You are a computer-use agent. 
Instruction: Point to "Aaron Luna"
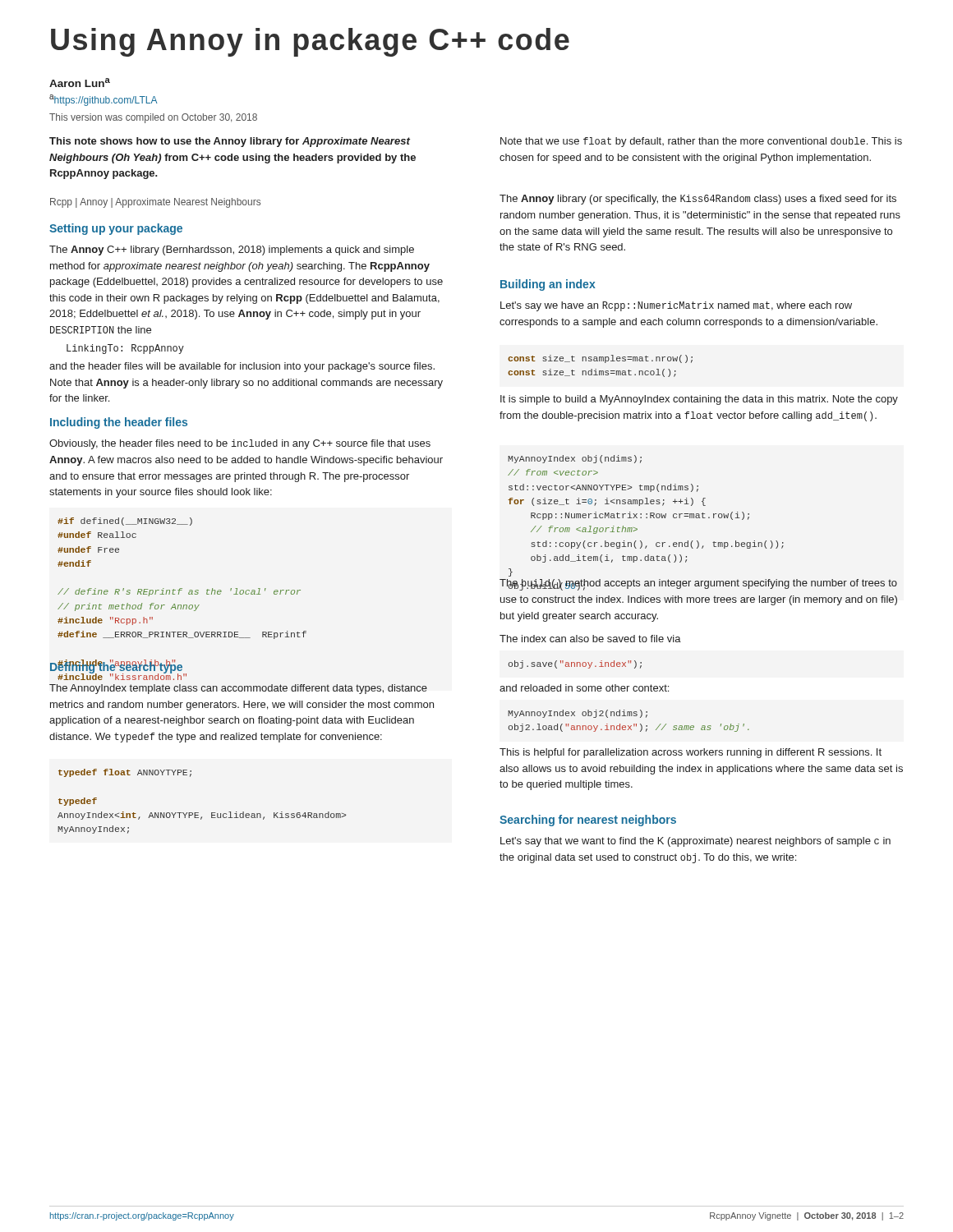click(x=80, y=81)
